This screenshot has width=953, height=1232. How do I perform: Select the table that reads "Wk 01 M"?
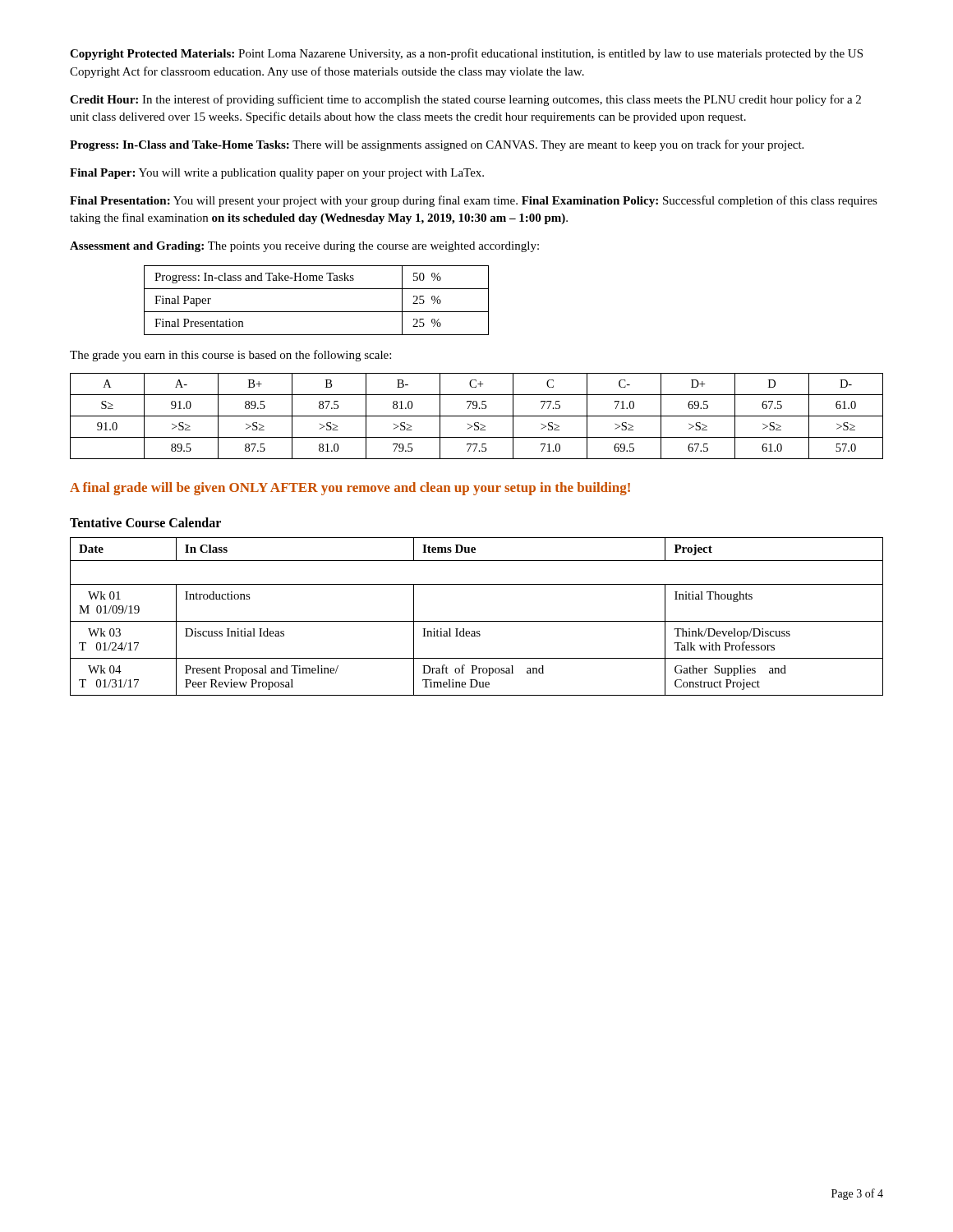(x=476, y=616)
